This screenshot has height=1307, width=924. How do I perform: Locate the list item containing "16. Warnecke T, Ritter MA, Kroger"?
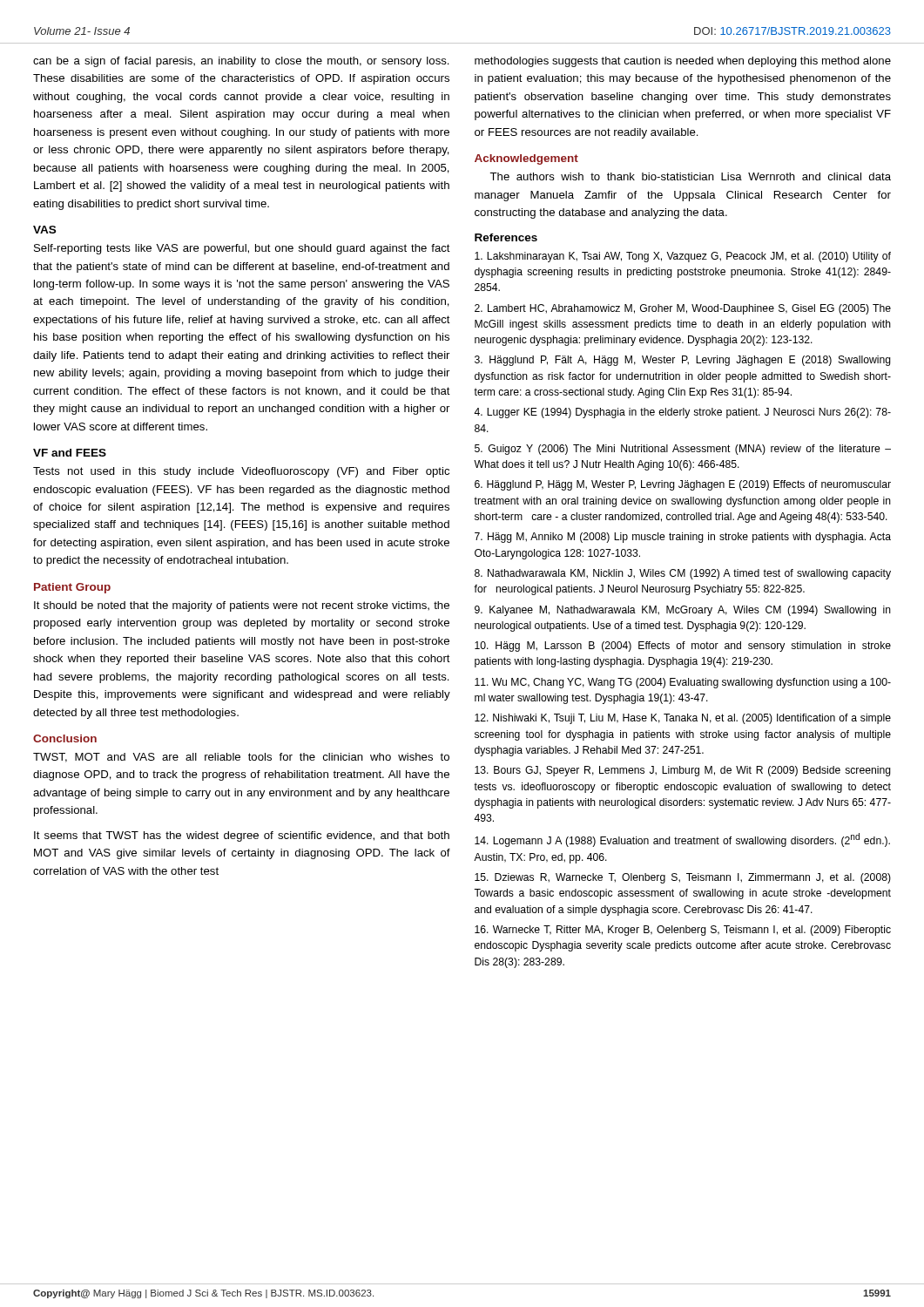[683, 946]
